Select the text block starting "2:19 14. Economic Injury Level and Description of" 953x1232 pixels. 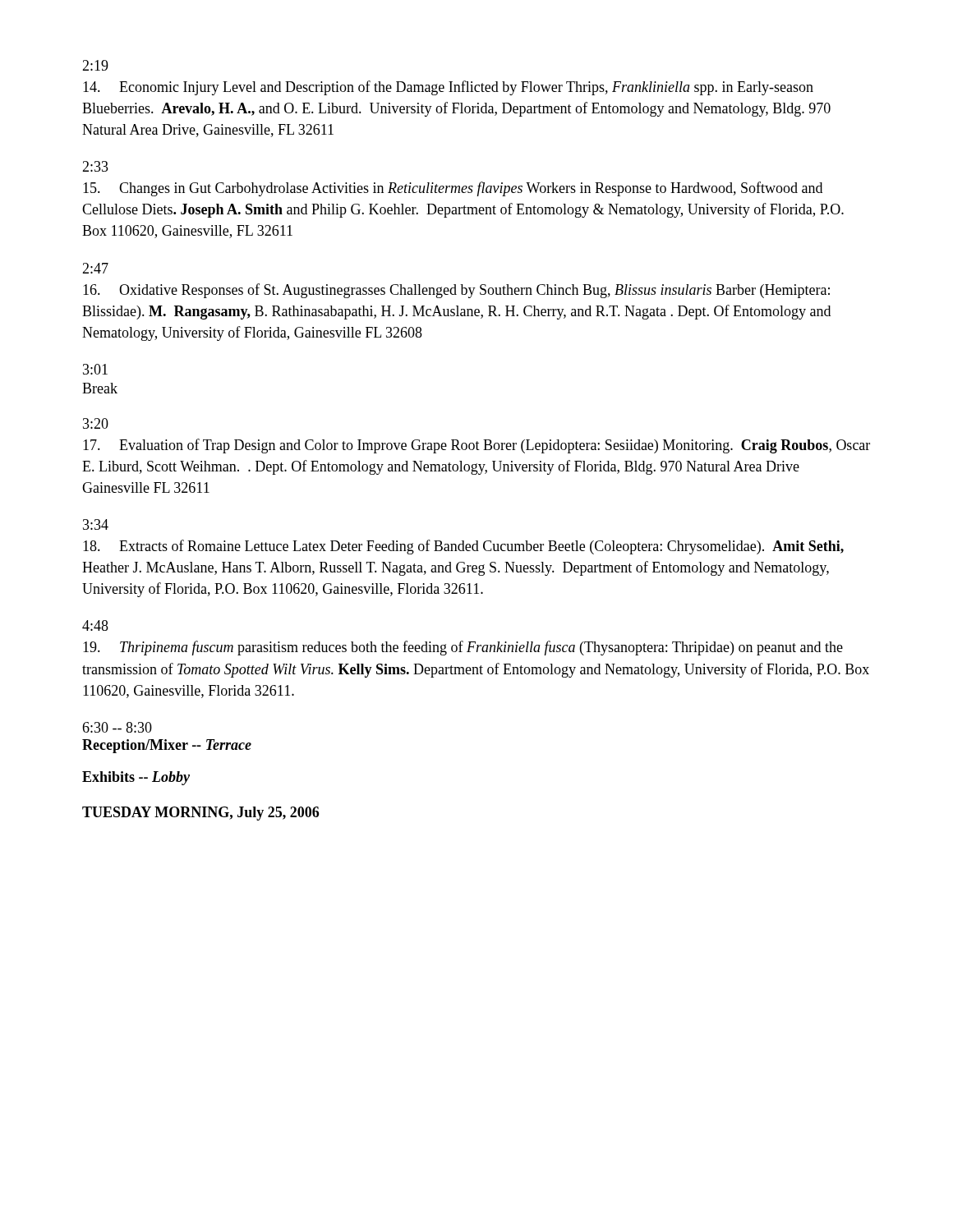[476, 99]
